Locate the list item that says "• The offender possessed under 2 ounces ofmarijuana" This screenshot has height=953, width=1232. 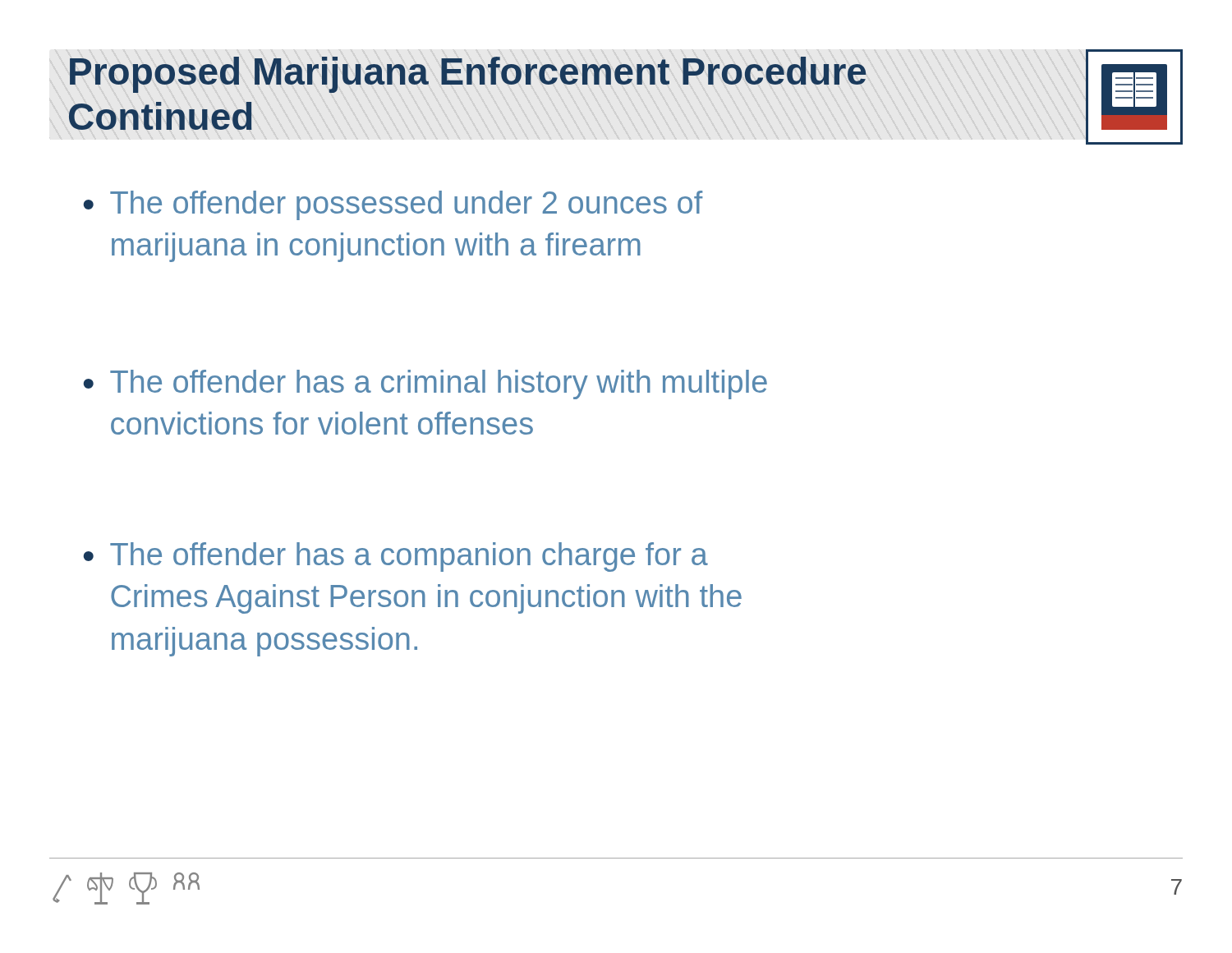coord(392,225)
